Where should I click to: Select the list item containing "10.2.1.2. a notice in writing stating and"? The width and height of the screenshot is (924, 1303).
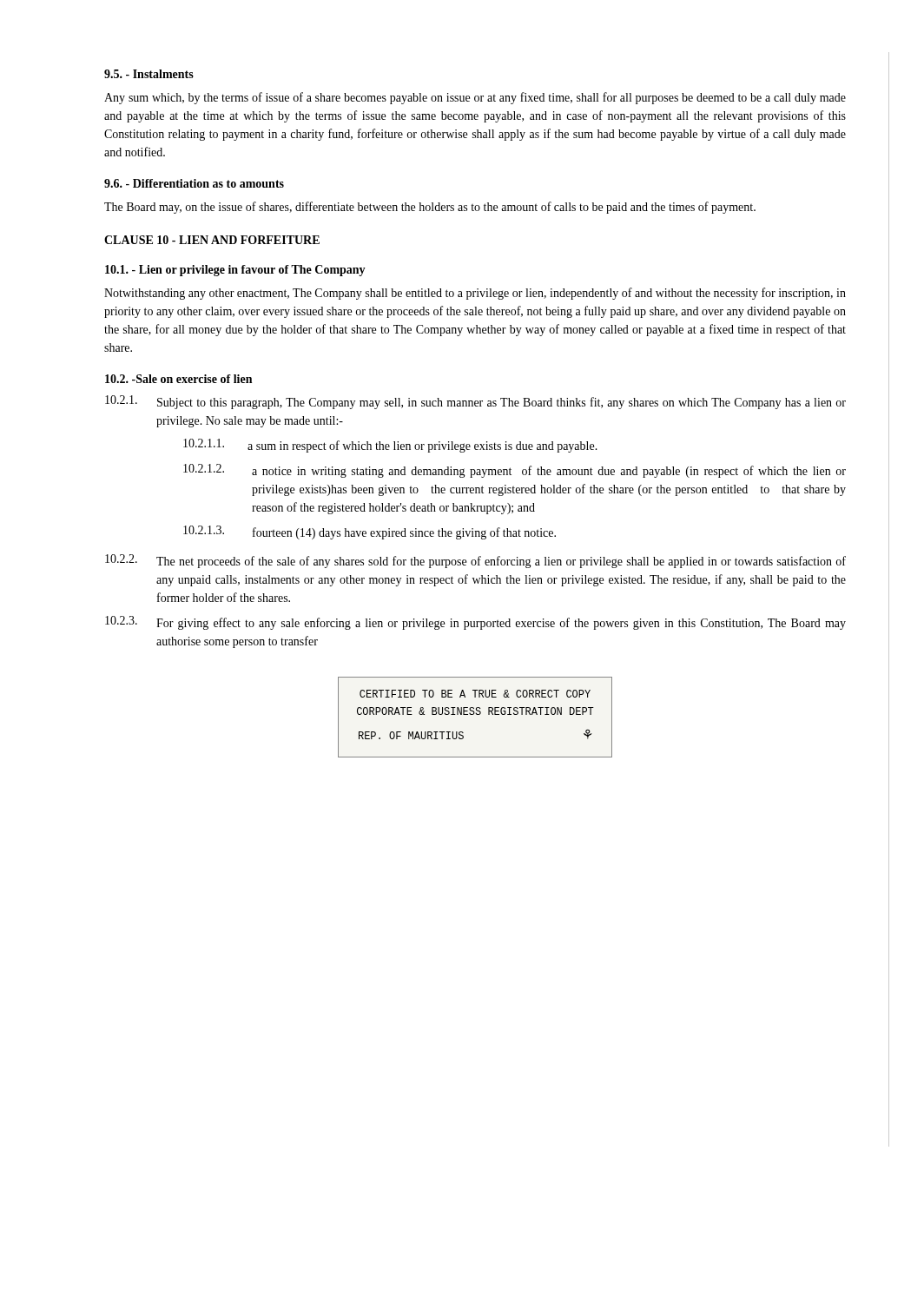tap(514, 490)
